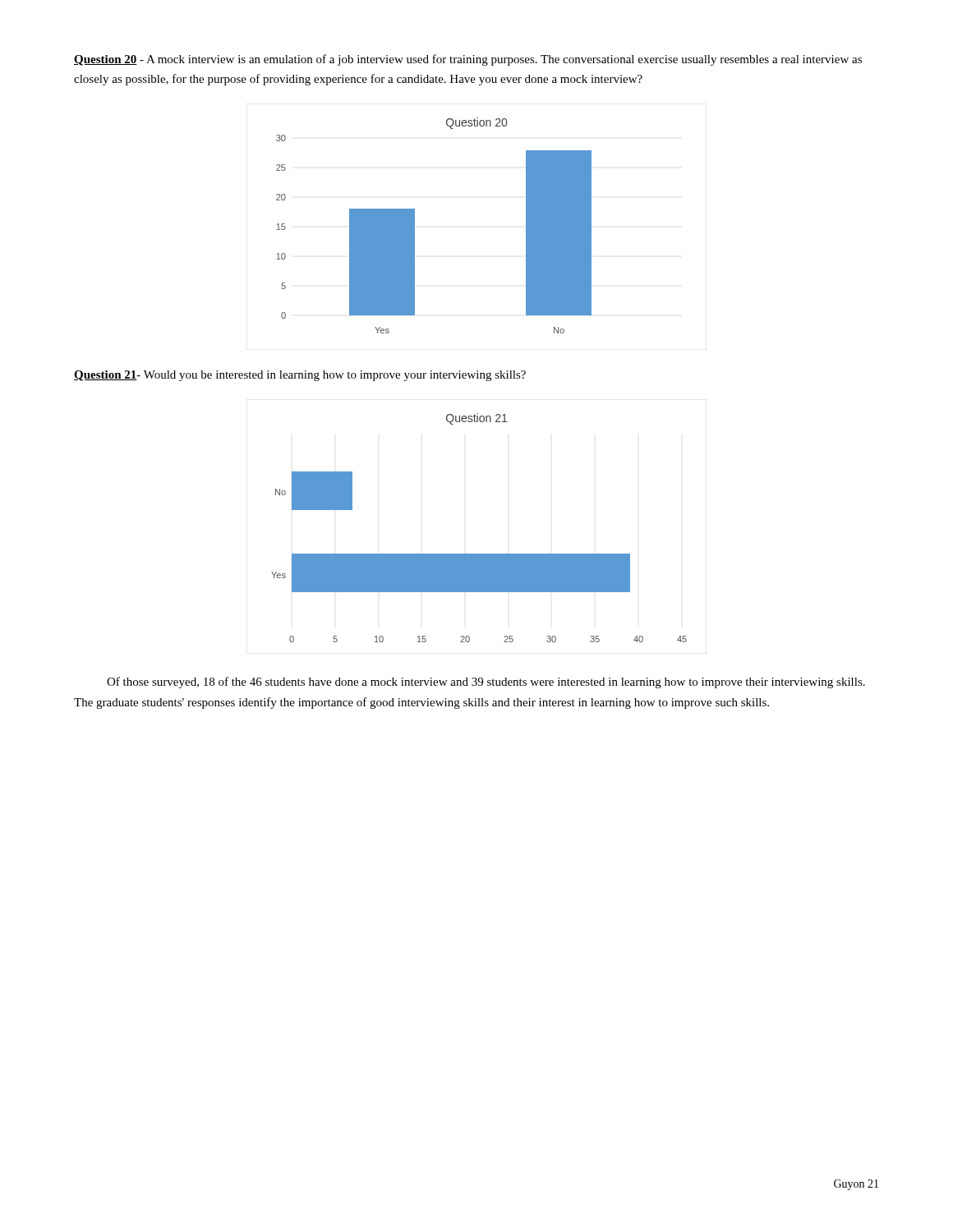
Task: Click on the block starting "Question 20 -"
Action: pos(468,69)
